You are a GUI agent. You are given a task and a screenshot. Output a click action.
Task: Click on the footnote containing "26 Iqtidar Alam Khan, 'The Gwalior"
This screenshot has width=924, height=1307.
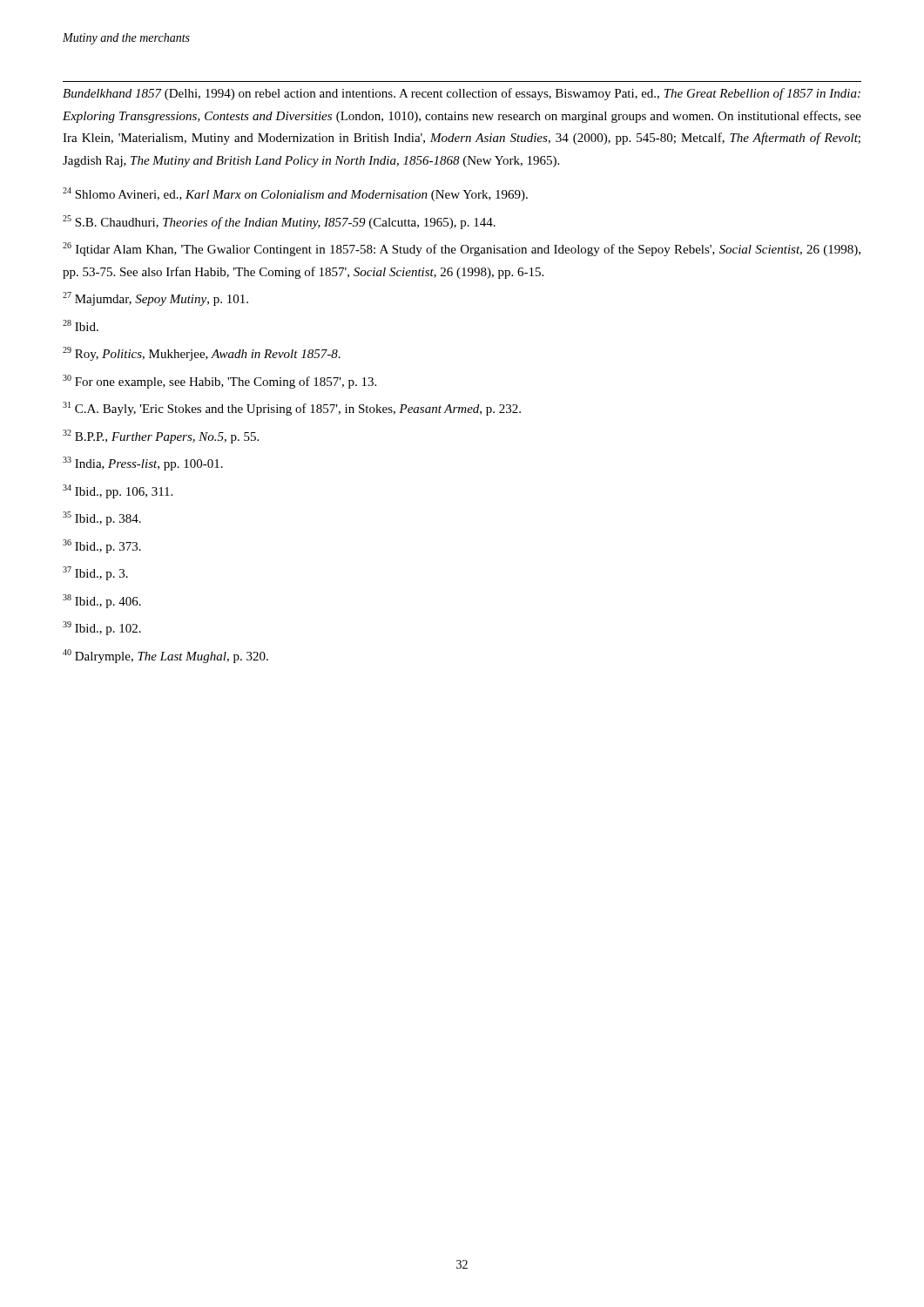point(462,259)
